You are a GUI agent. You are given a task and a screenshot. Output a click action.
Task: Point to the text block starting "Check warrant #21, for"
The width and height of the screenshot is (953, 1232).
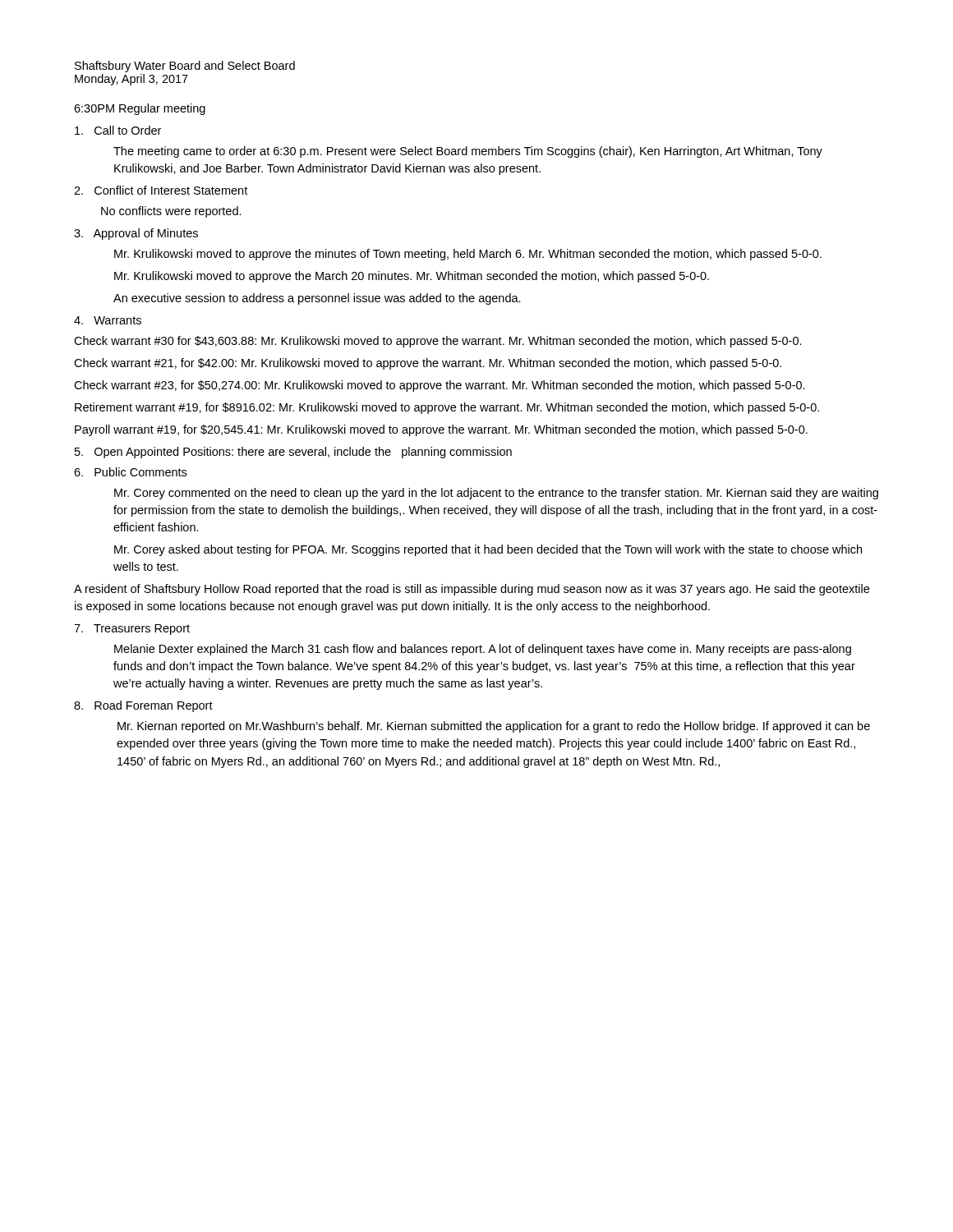(x=428, y=363)
